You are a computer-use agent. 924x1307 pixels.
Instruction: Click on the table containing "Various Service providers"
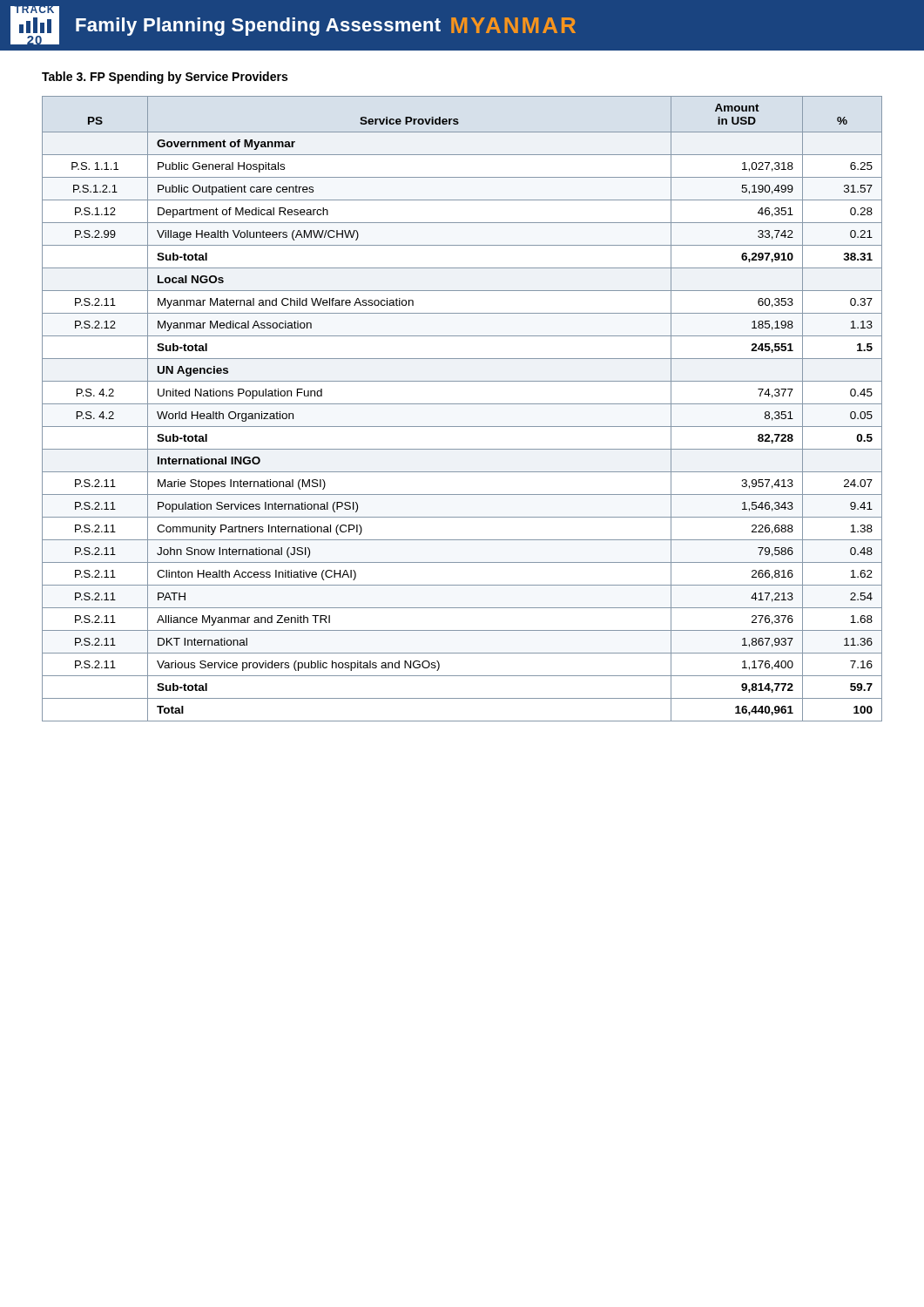(462, 409)
